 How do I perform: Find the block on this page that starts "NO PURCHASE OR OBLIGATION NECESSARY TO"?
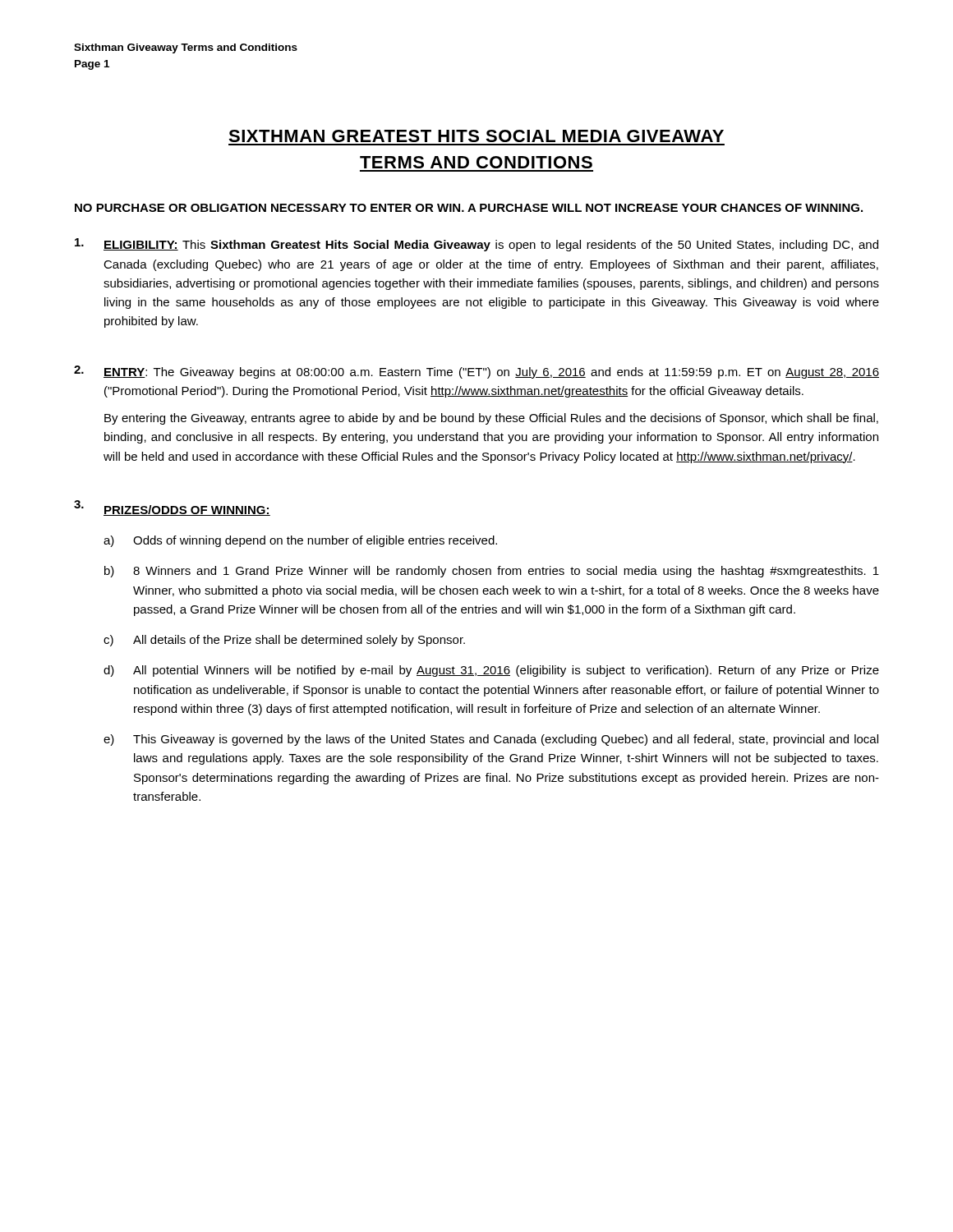(x=476, y=208)
